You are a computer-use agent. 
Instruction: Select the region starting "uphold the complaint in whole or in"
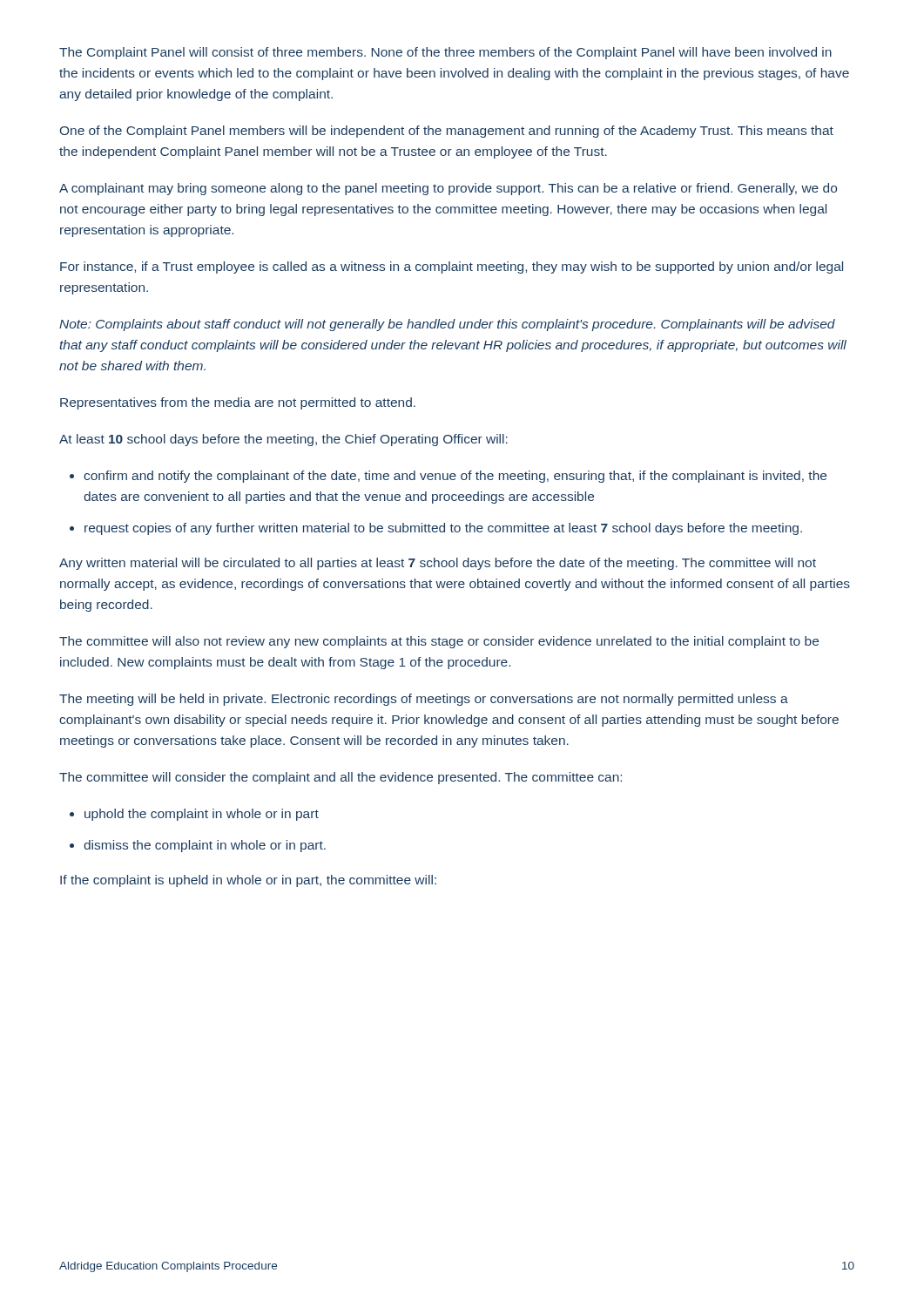(x=194, y=815)
